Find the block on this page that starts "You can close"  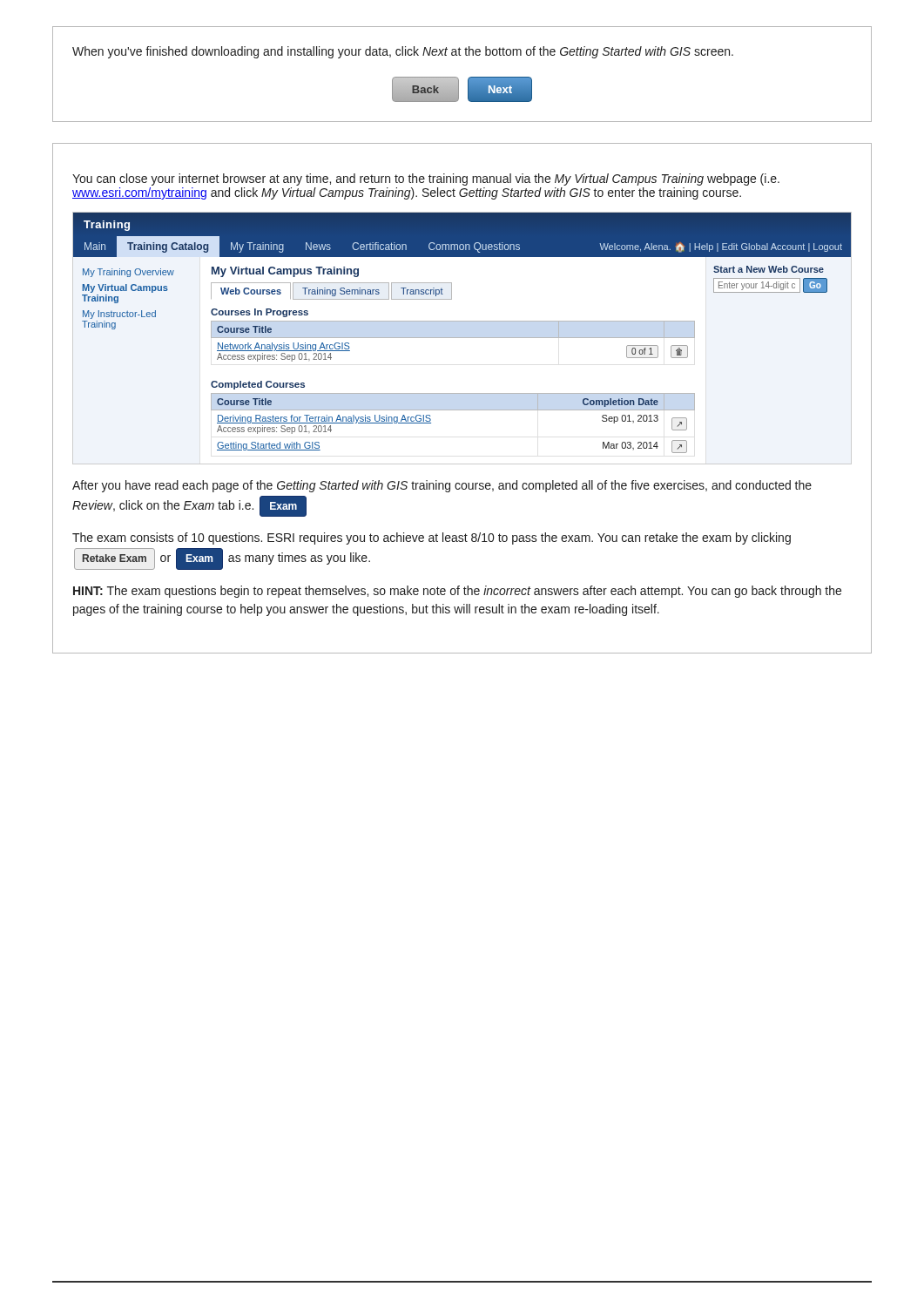click(462, 186)
